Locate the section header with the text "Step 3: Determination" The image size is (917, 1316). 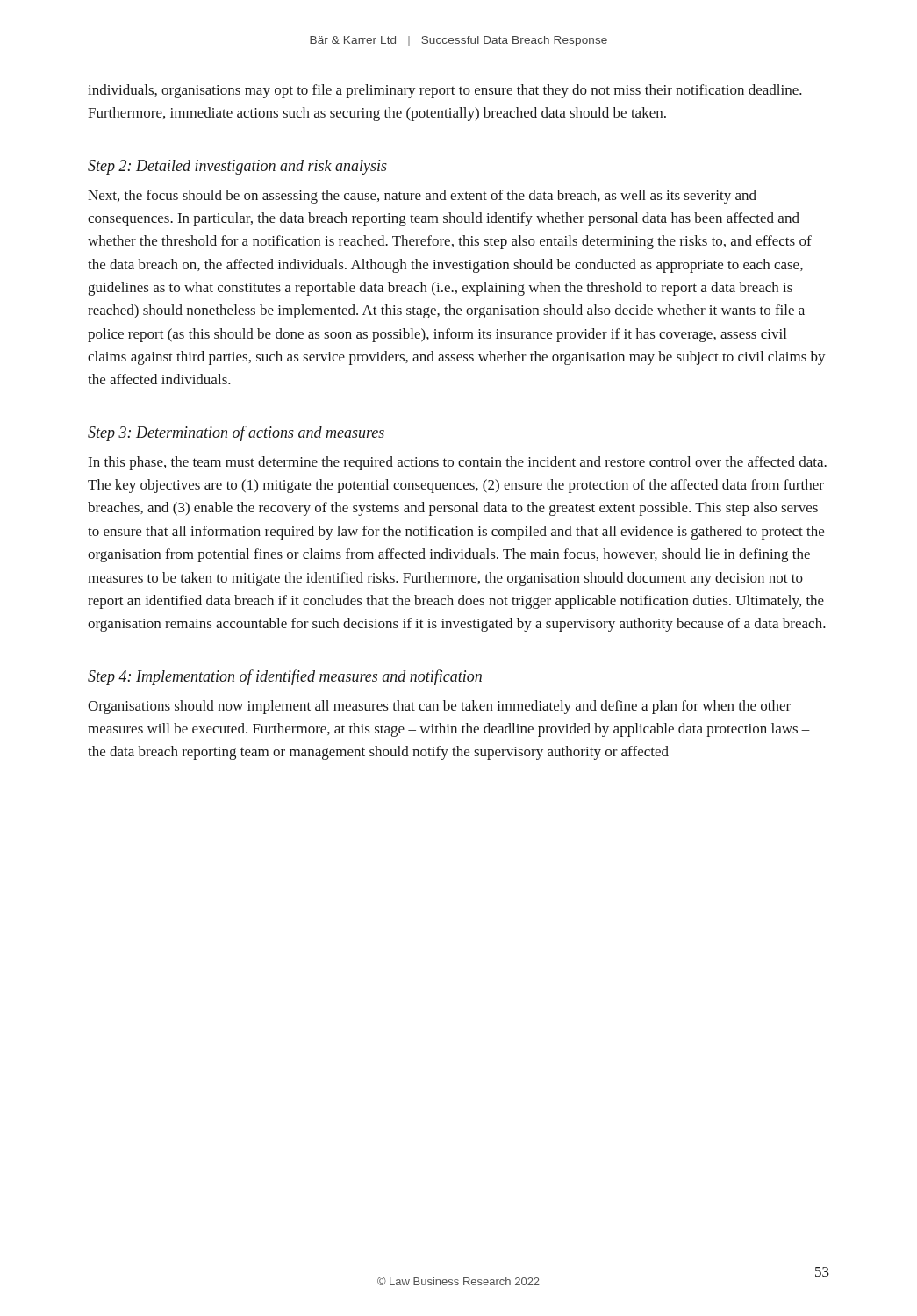coord(236,432)
